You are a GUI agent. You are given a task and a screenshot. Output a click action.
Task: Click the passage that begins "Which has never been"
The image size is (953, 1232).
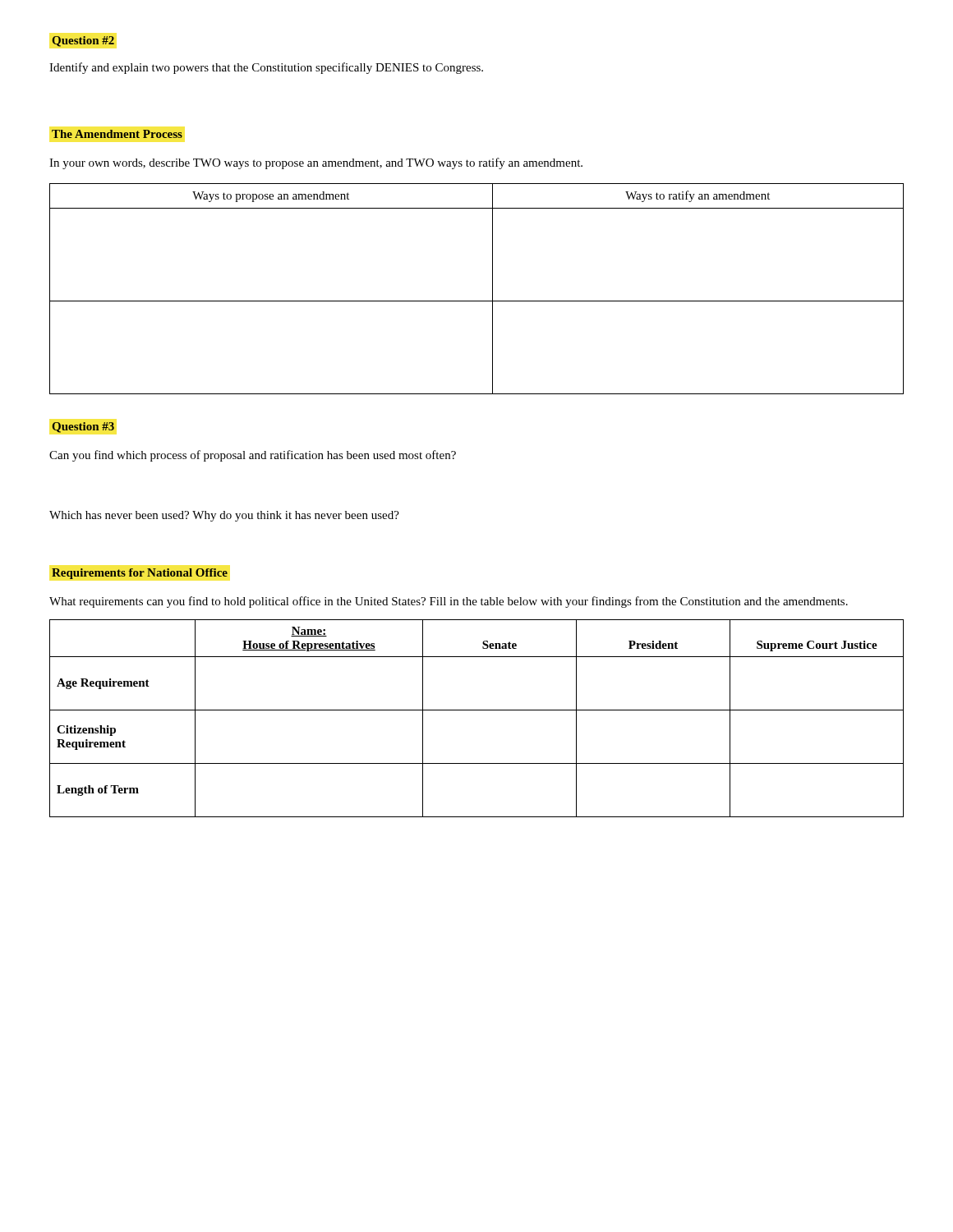pos(224,516)
